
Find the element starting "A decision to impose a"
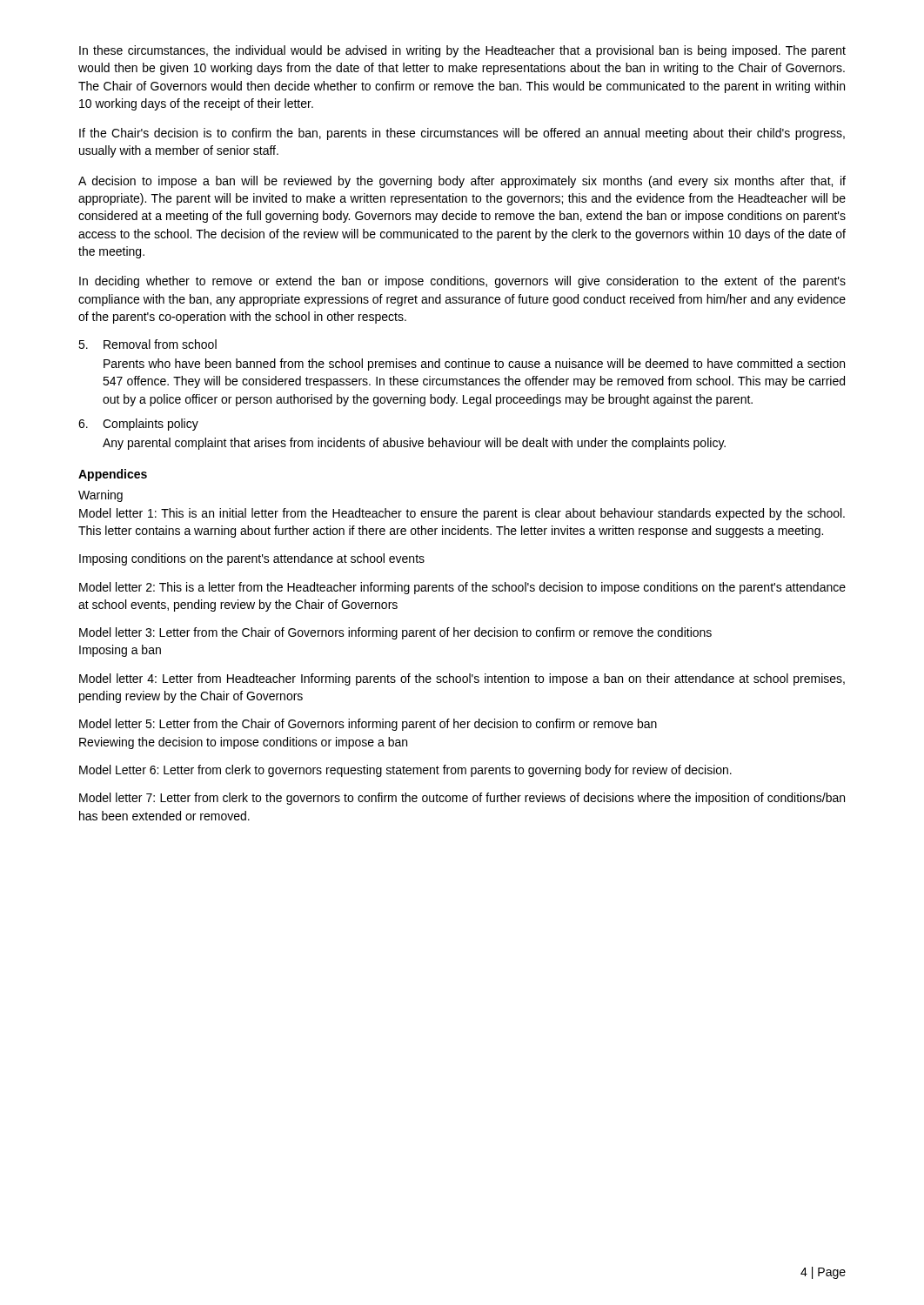click(462, 216)
